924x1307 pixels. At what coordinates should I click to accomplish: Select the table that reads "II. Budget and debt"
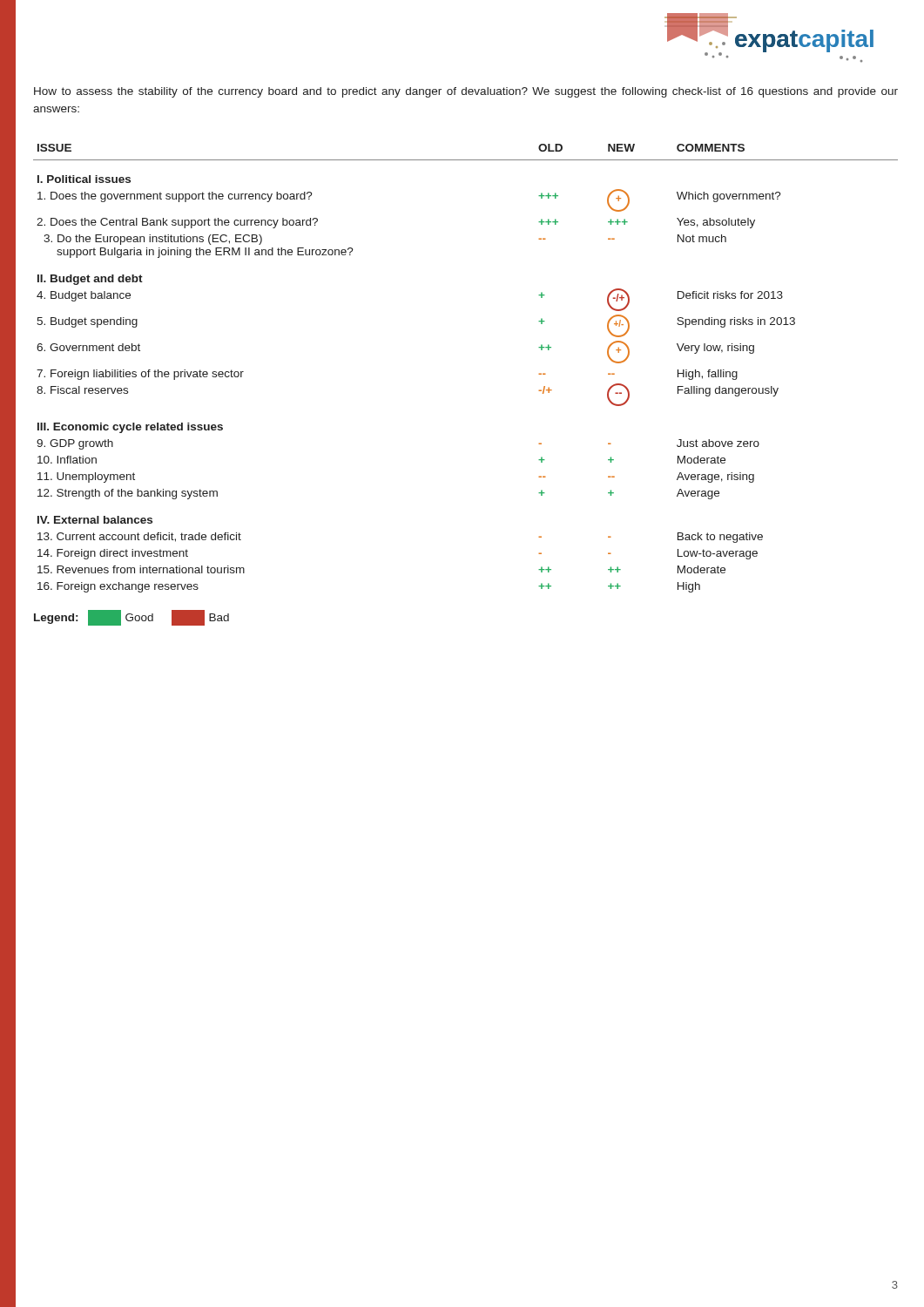(465, 366)
